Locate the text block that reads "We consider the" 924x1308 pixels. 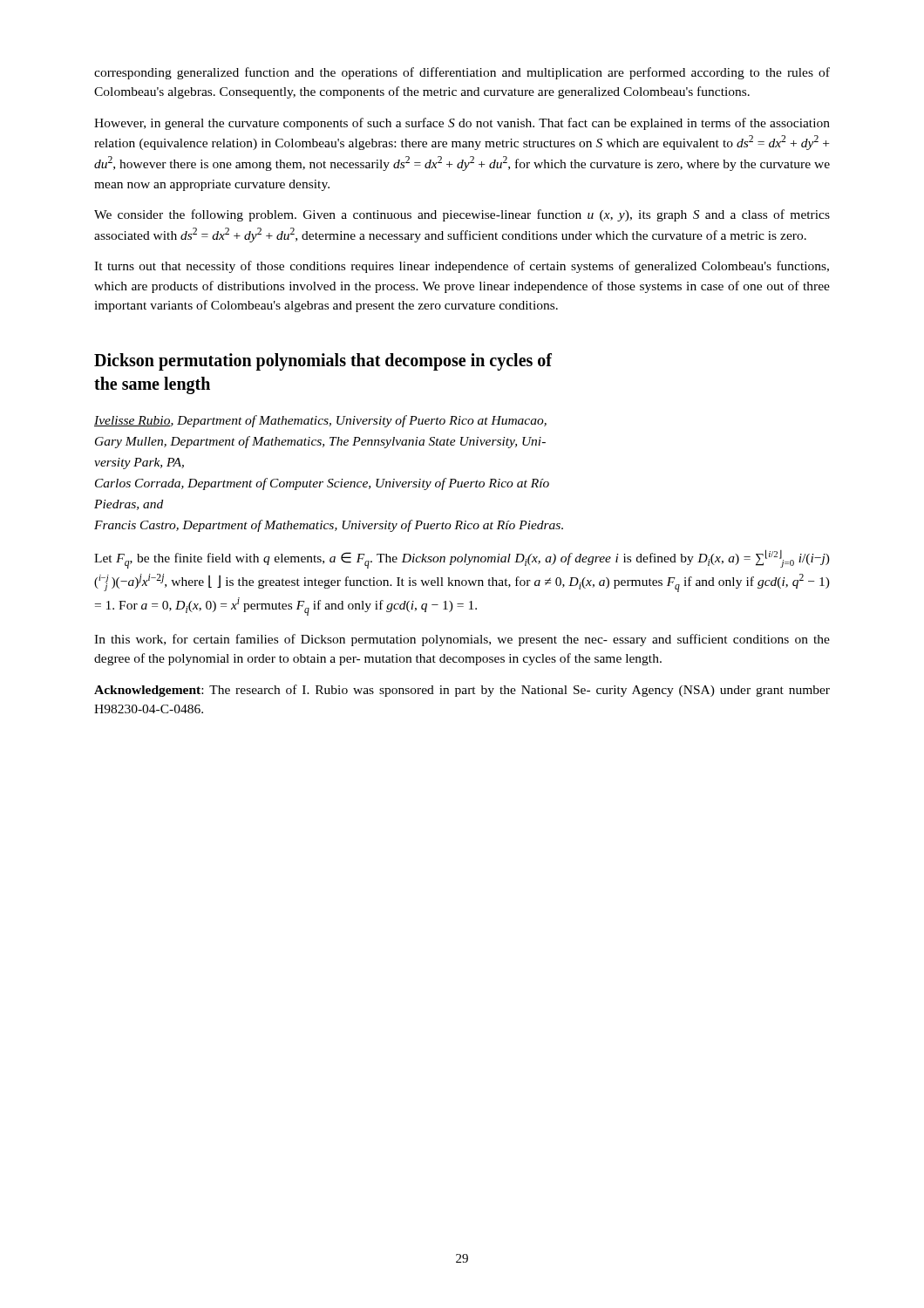462,225
